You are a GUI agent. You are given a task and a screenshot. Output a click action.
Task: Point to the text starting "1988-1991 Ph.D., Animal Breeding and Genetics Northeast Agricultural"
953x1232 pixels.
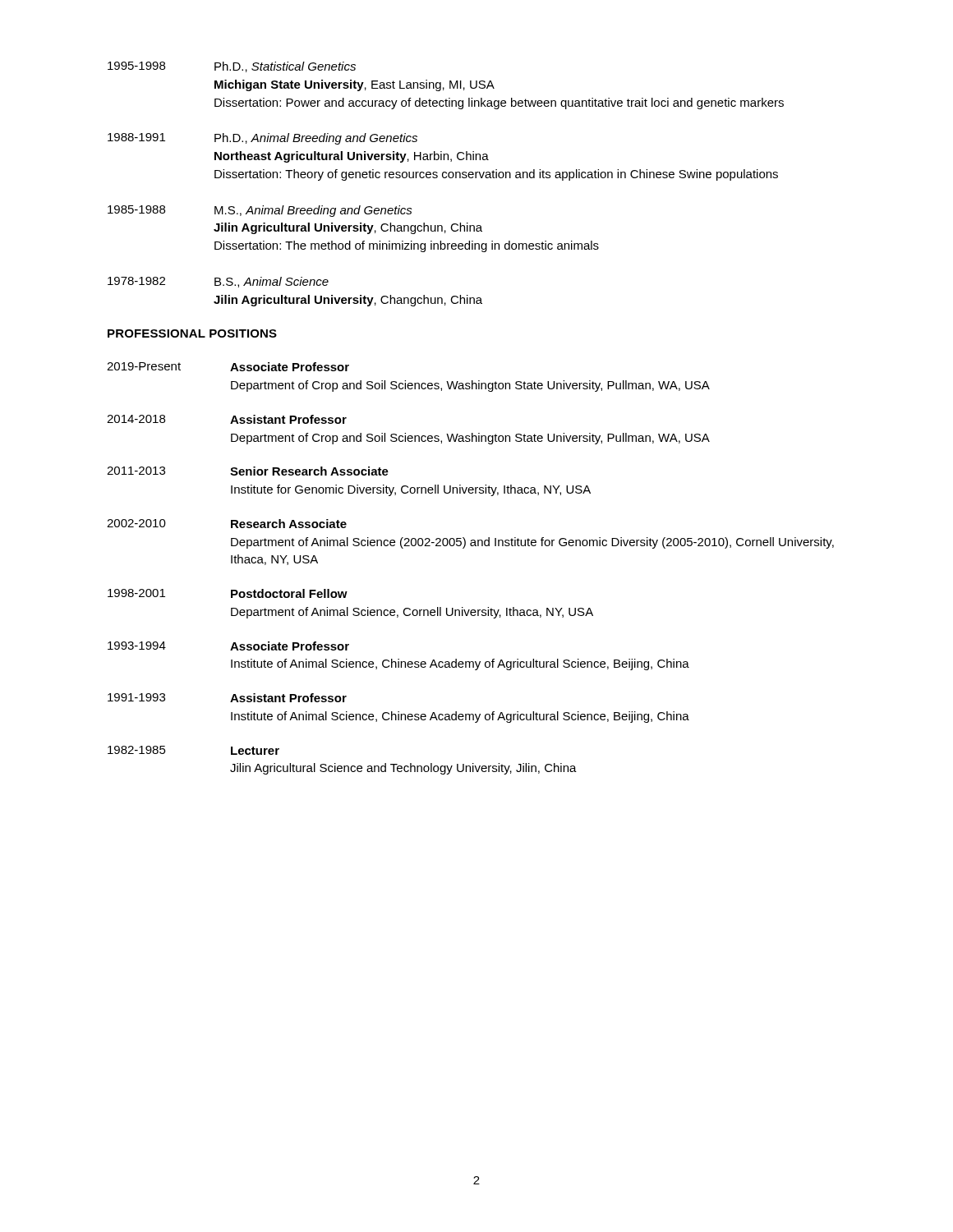[x=476, y=156]
